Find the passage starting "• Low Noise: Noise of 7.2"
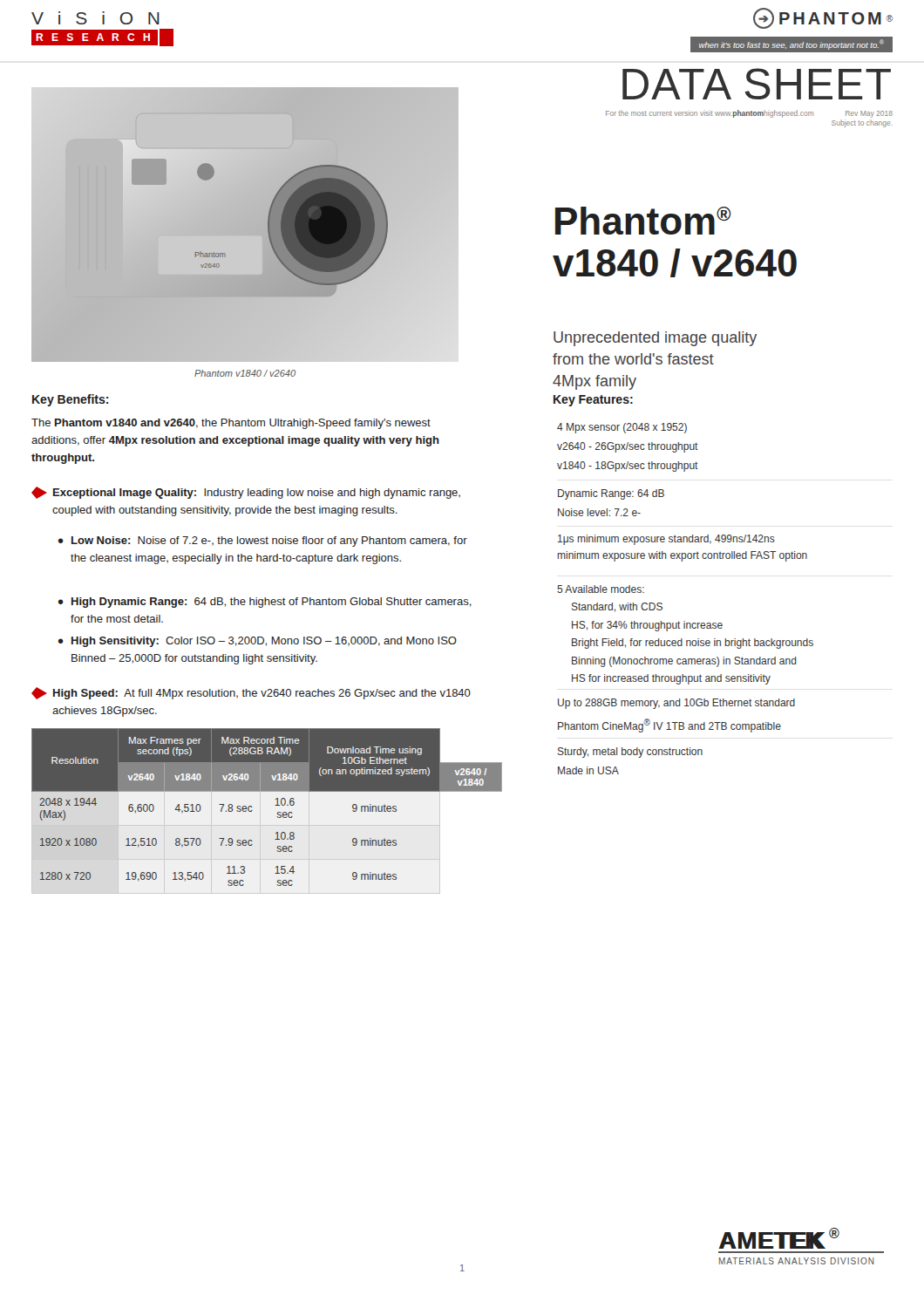 (x=267, y=549)
